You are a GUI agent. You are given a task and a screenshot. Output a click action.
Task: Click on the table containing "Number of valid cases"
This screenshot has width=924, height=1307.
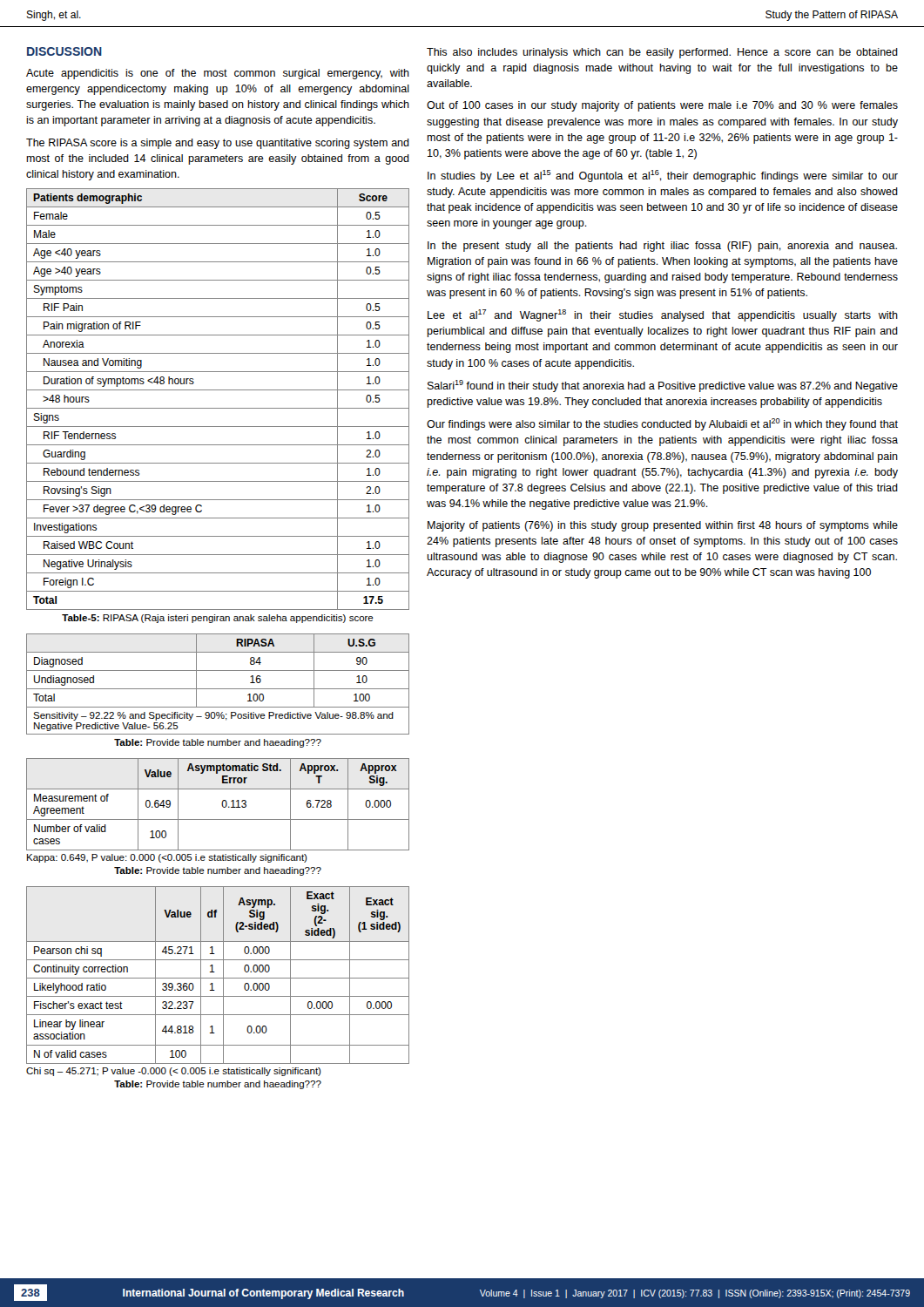coord(218,817)
